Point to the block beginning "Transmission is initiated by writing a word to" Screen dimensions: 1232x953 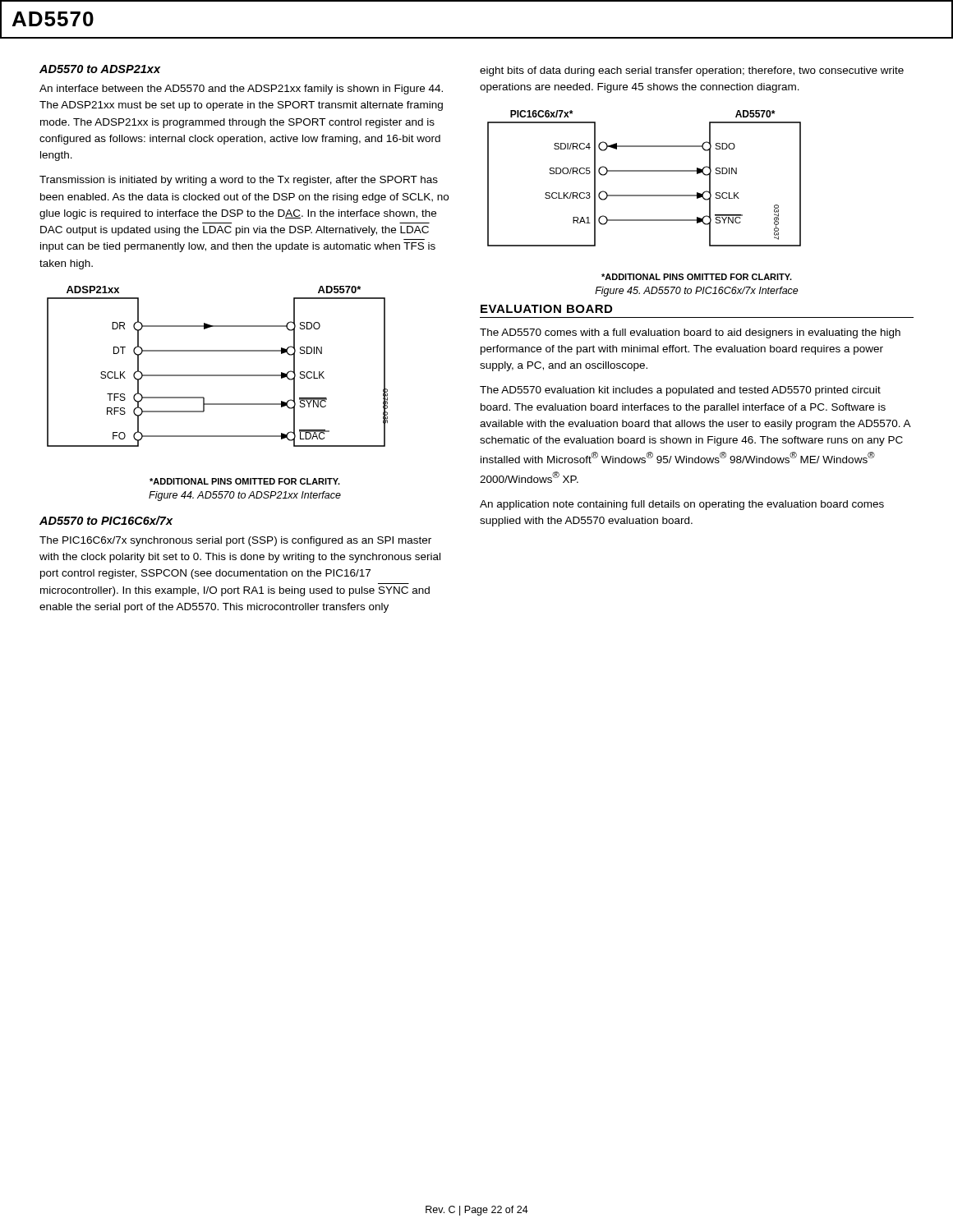[x=245, y=222]
